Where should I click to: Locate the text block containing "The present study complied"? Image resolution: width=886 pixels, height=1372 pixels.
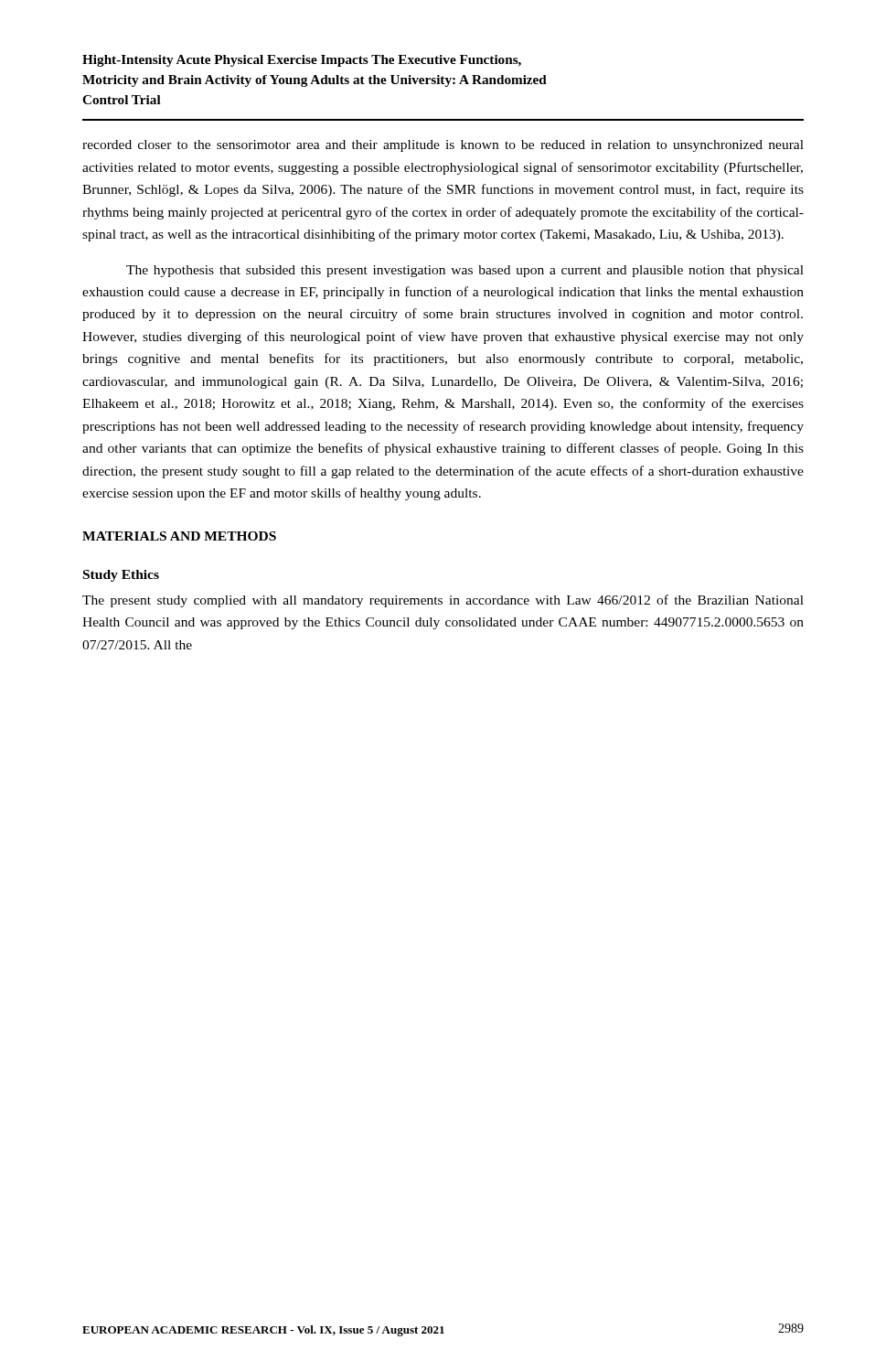443,622
